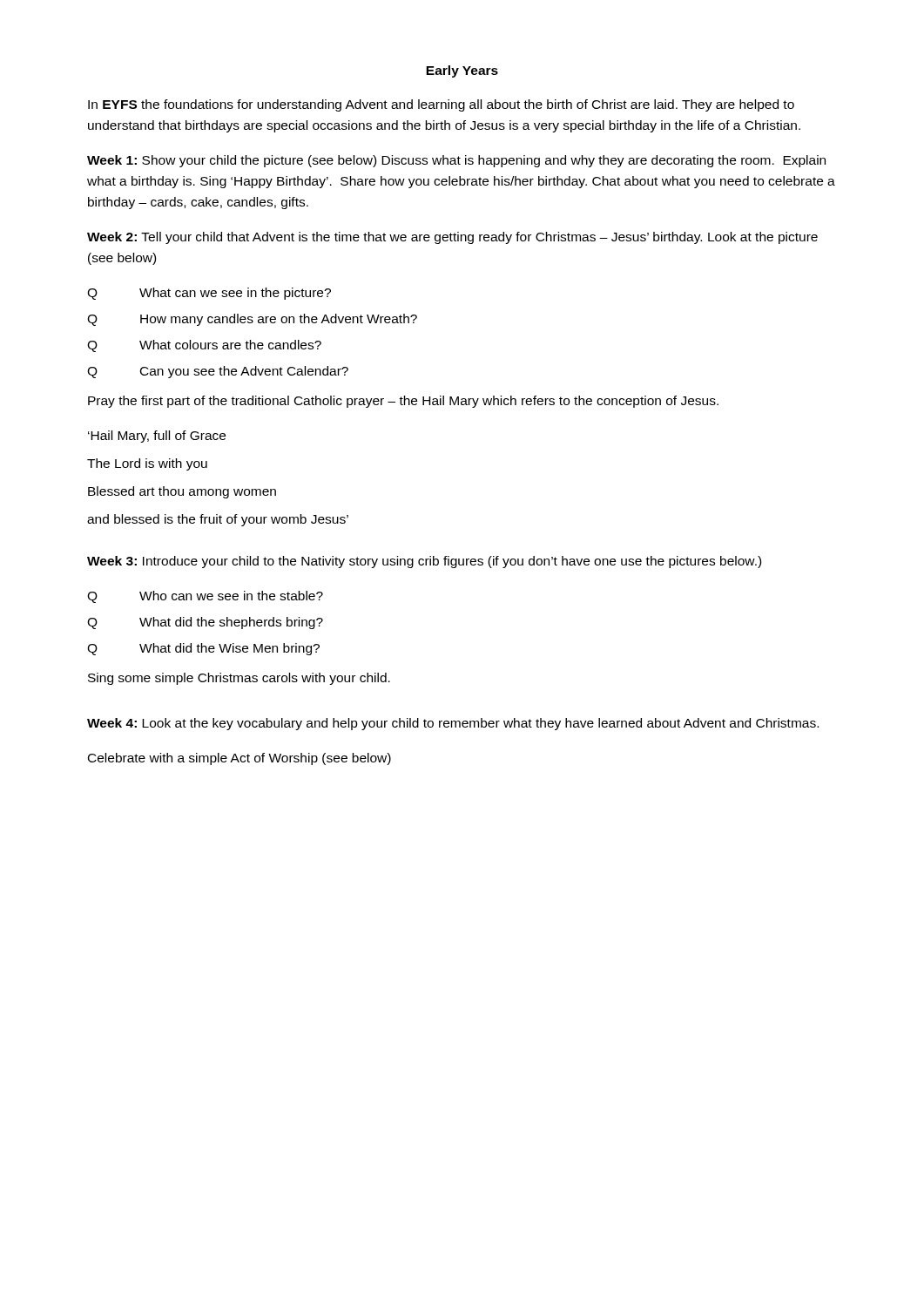The width and height of the screenshot is (924, 1307).
Task: Click on the text block starting "‘Hail Mary, full of Grace"
Action: click(157, 435)
